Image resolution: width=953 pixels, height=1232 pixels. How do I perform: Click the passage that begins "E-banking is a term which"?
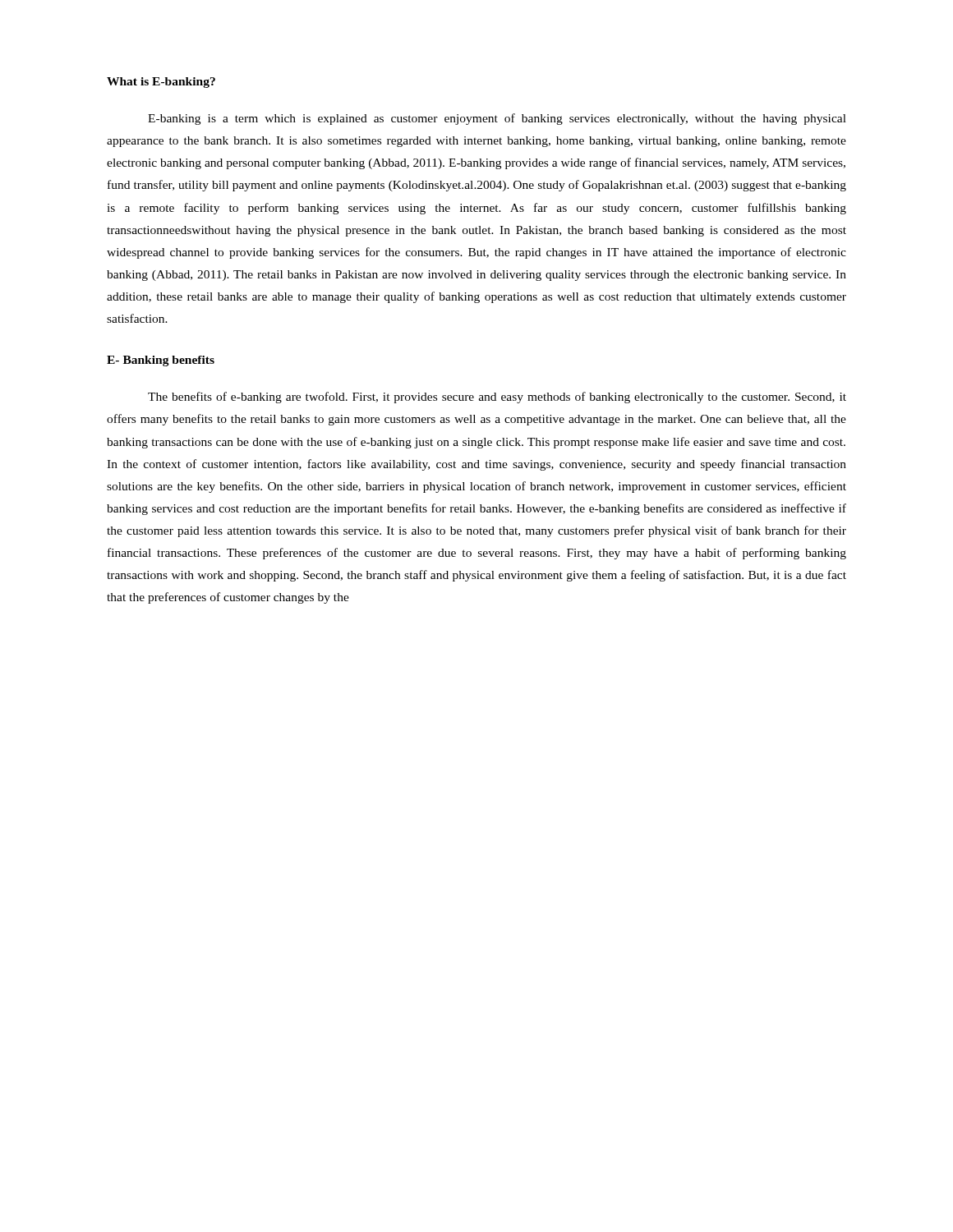476,218
